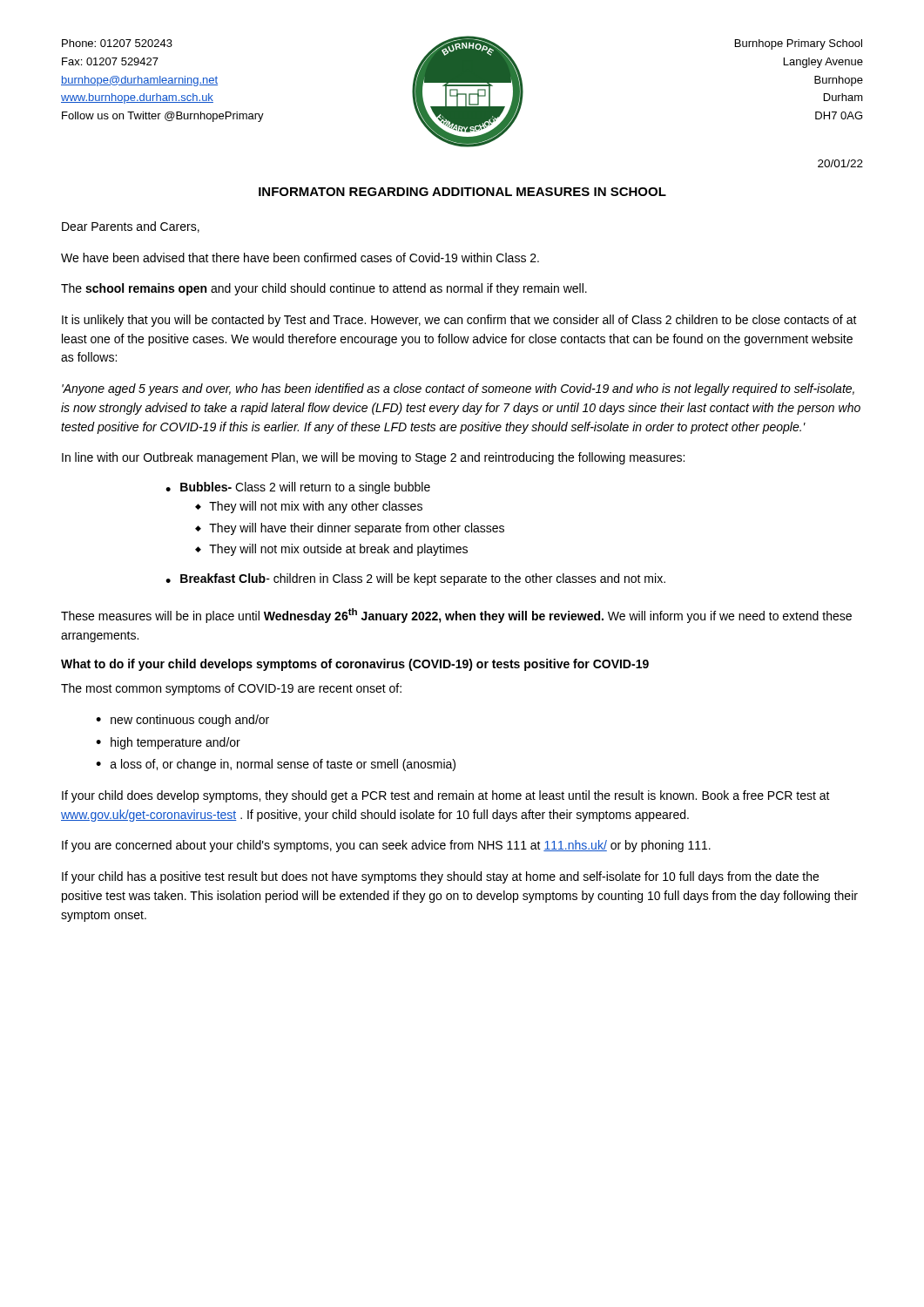Screen dimensions: 1307x924
Task: Find the passage starting "• a loss"
Action: coord(276,765)
